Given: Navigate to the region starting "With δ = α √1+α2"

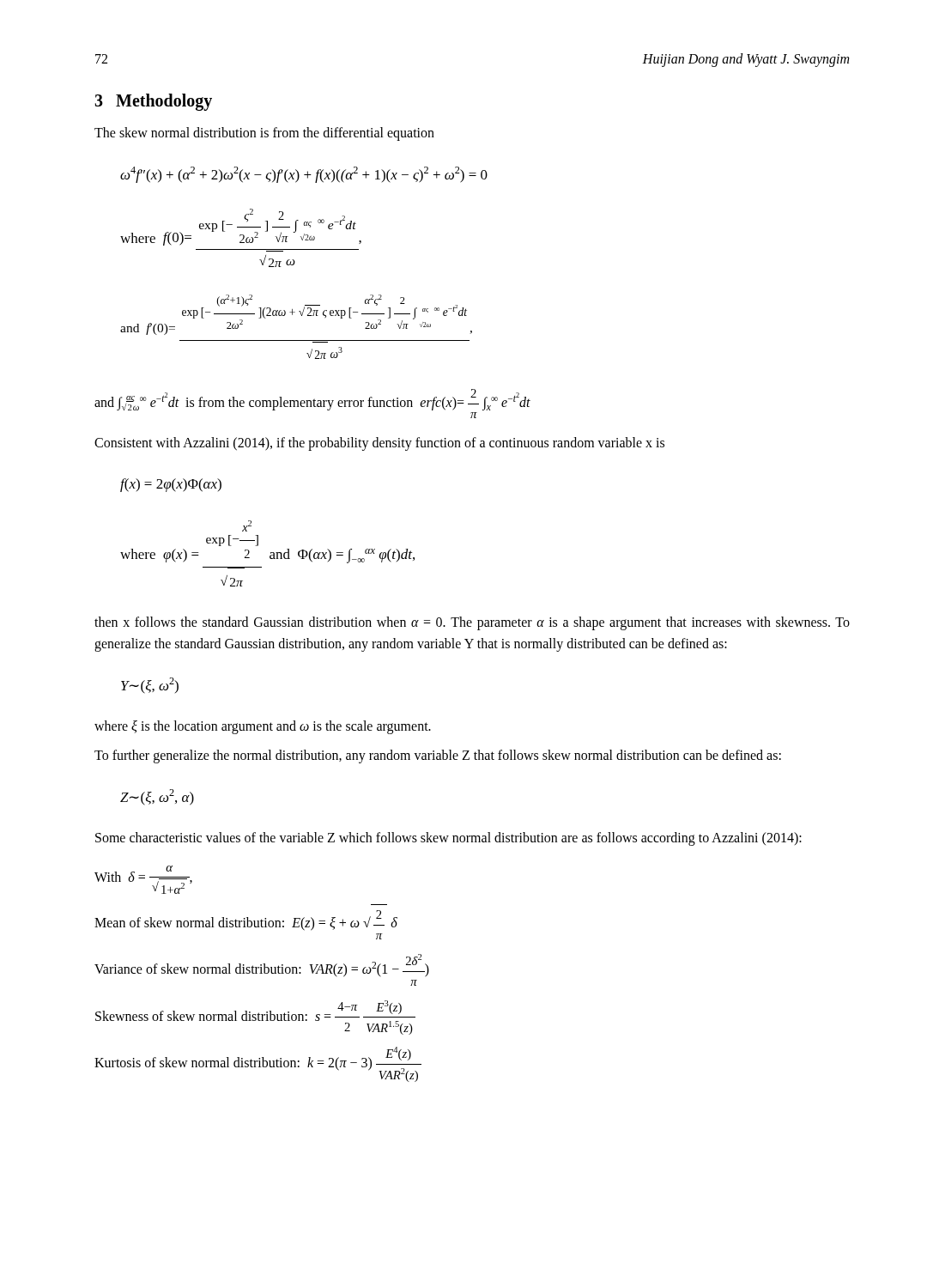Looking at the screenshot, I should [144, 878].
